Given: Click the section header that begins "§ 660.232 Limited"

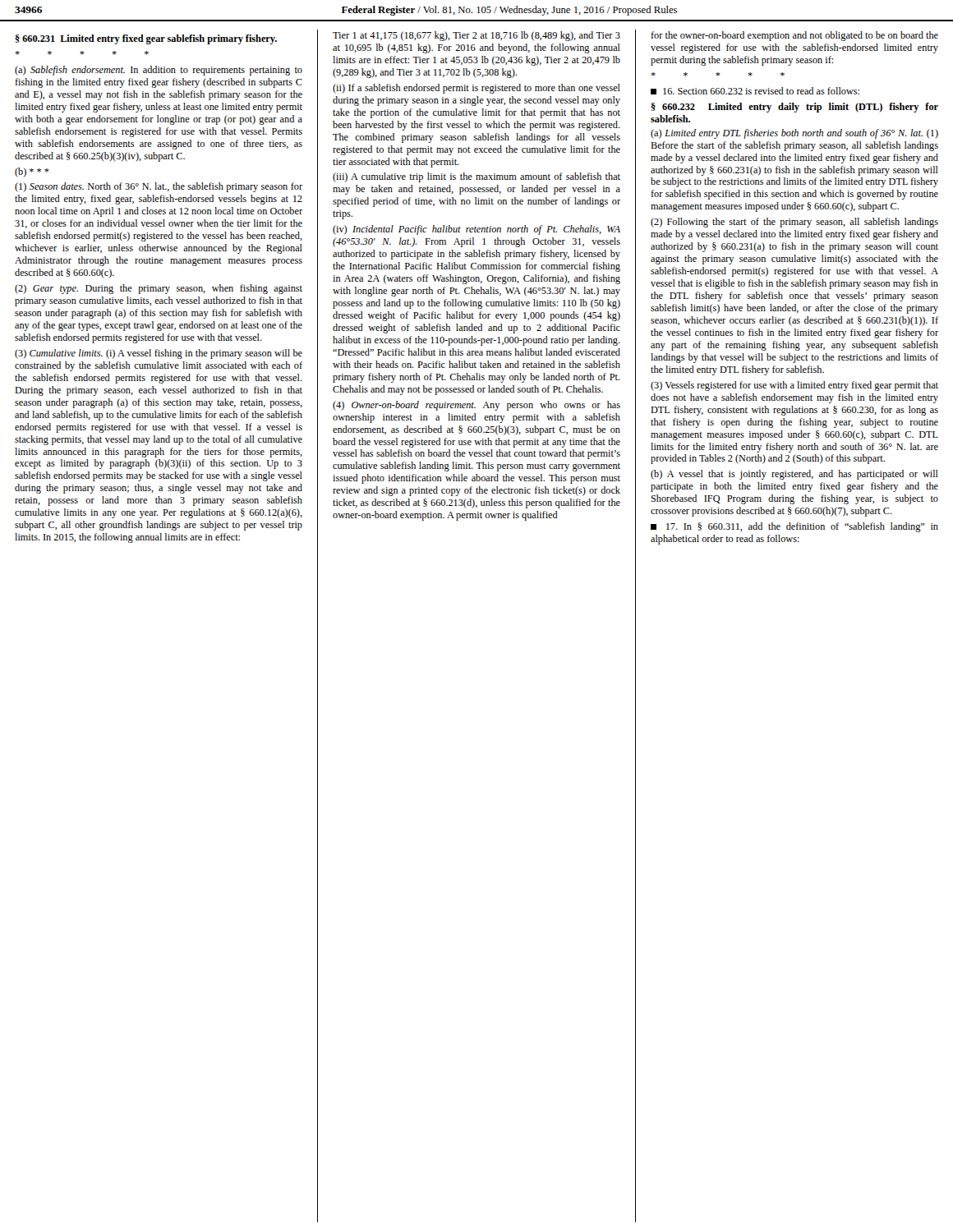Looking at the screenshot, I should click(794, 113).
